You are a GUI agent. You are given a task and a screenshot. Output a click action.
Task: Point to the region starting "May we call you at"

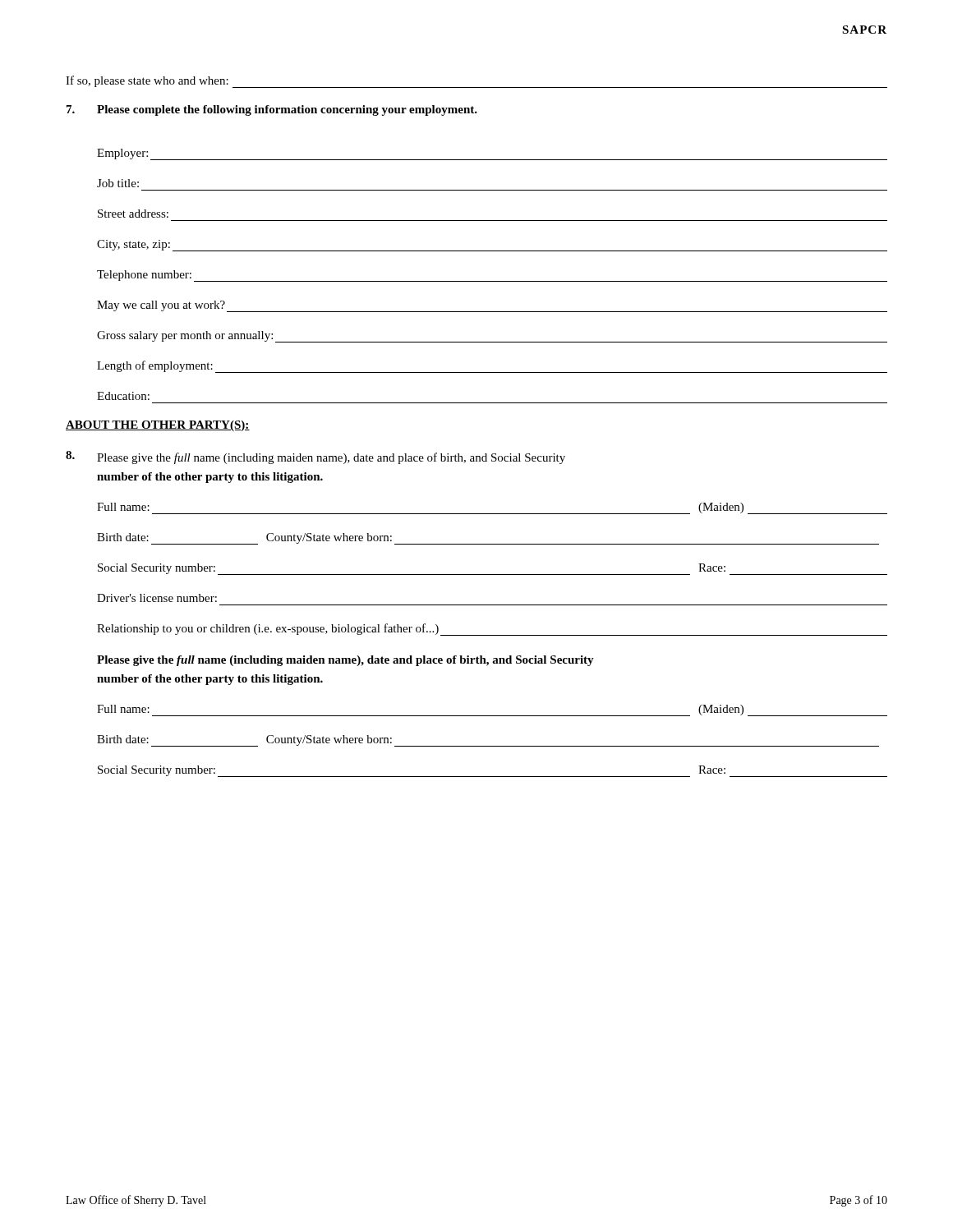(x=492, y=304)
